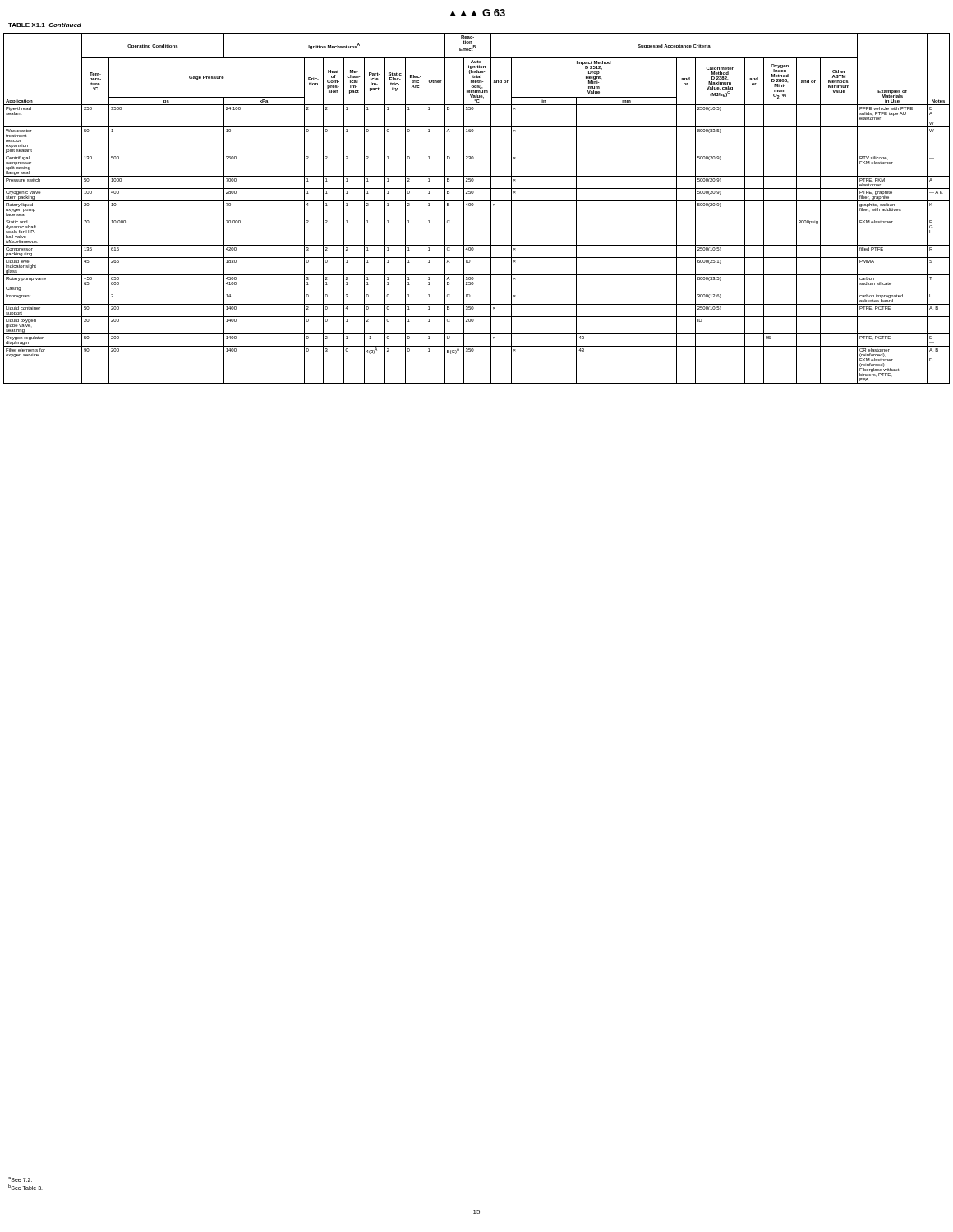Point to "TABLE X1.1 Continued"

tap(45, 25)
